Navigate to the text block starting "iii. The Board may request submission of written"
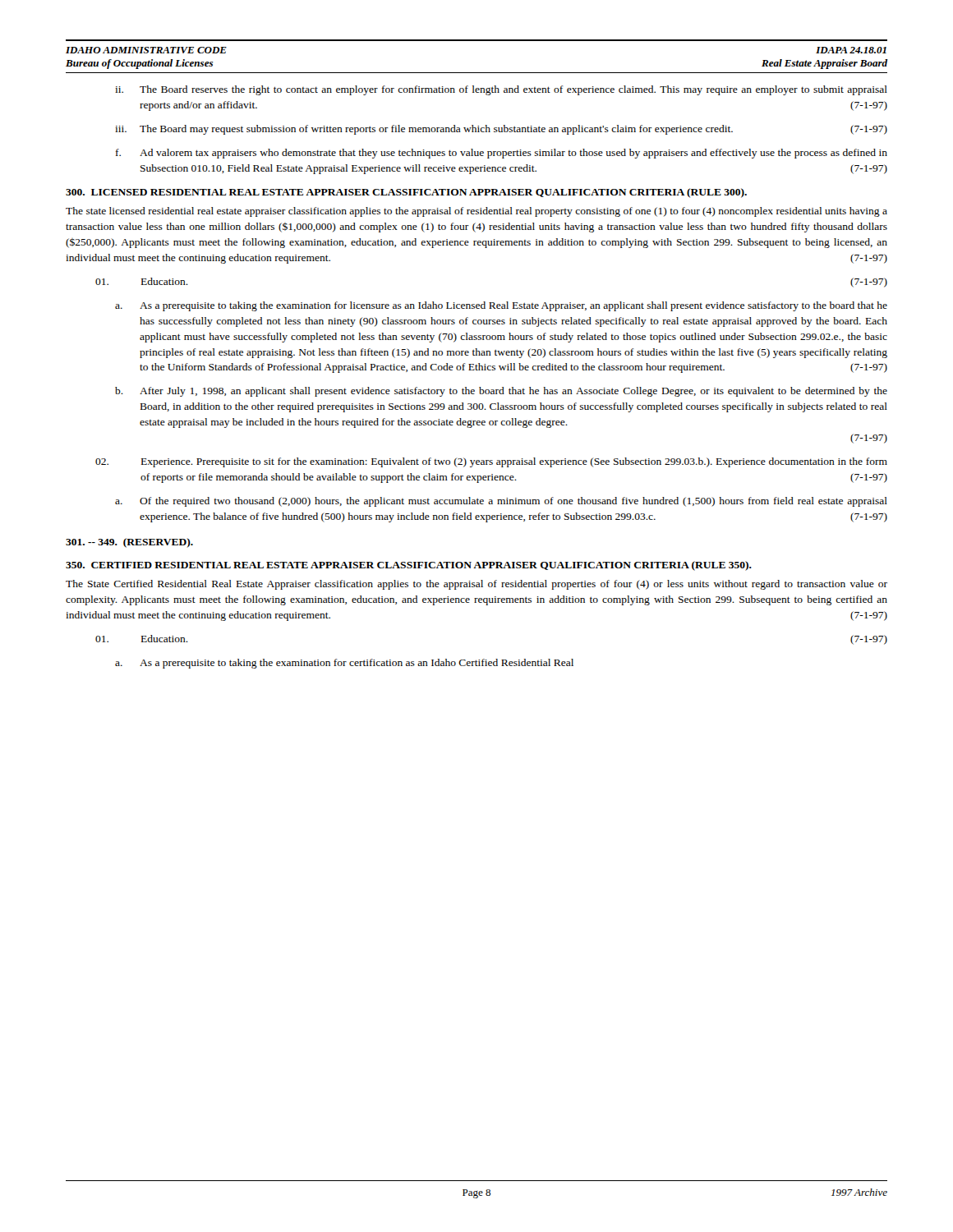This screenshot has width=953, height=1232. coord(501,129)
